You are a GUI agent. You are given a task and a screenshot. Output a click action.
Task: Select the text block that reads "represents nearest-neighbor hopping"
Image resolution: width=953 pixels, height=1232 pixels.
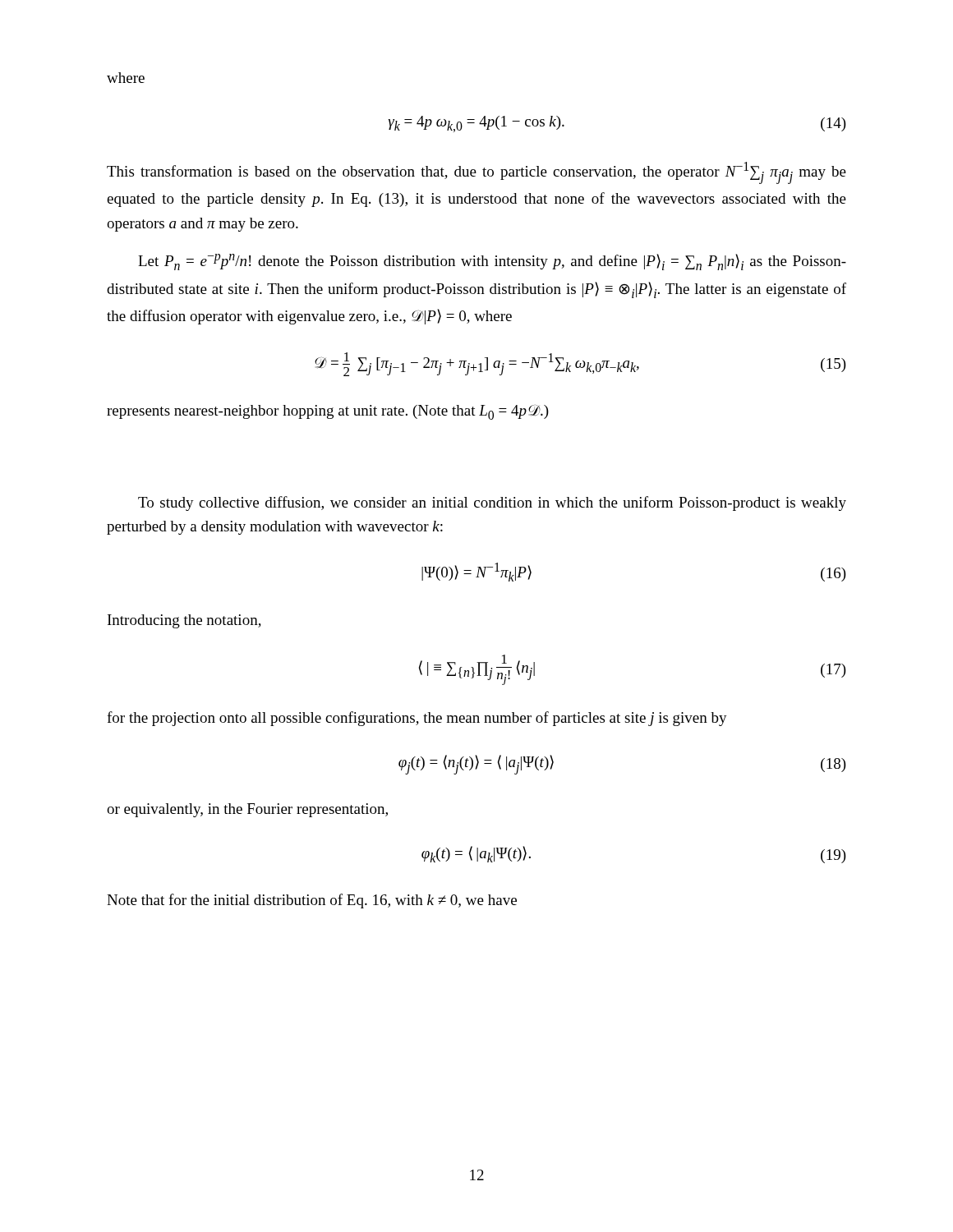(x=328, y=412)
